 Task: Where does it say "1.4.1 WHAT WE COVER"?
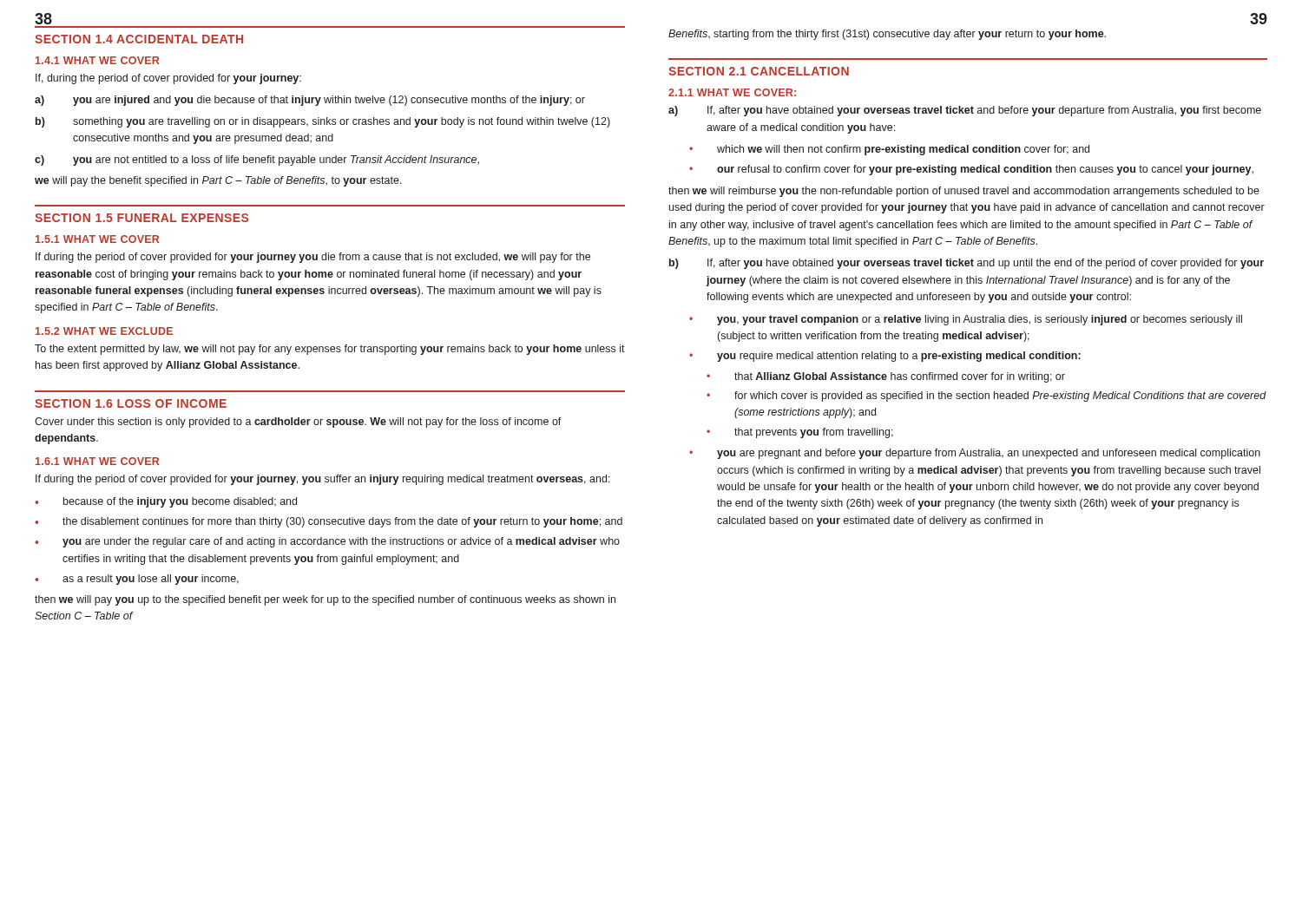coord(97,61)
